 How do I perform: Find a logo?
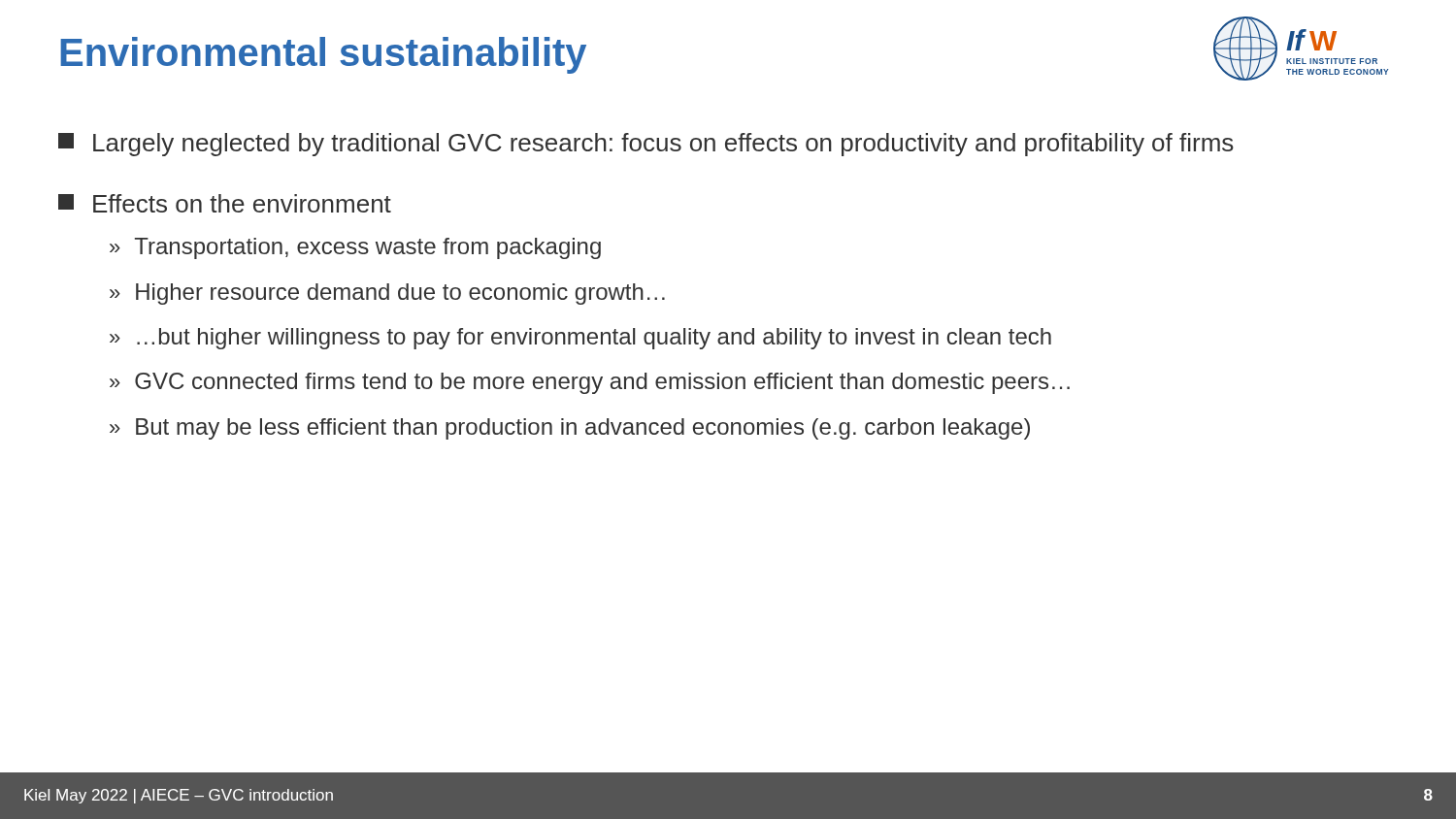(1306, 50)
